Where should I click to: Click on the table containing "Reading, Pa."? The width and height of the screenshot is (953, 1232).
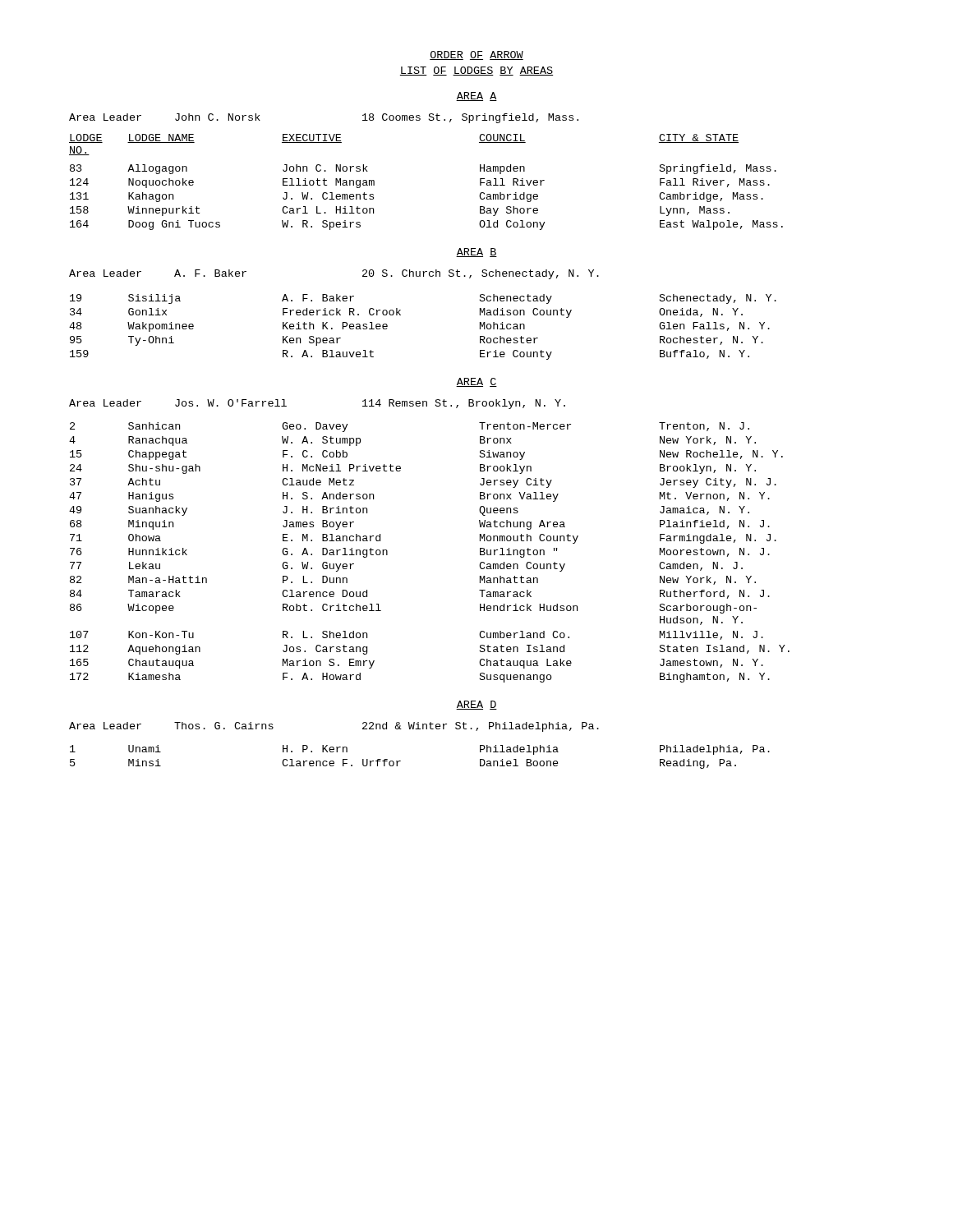(x=476, y=755)
